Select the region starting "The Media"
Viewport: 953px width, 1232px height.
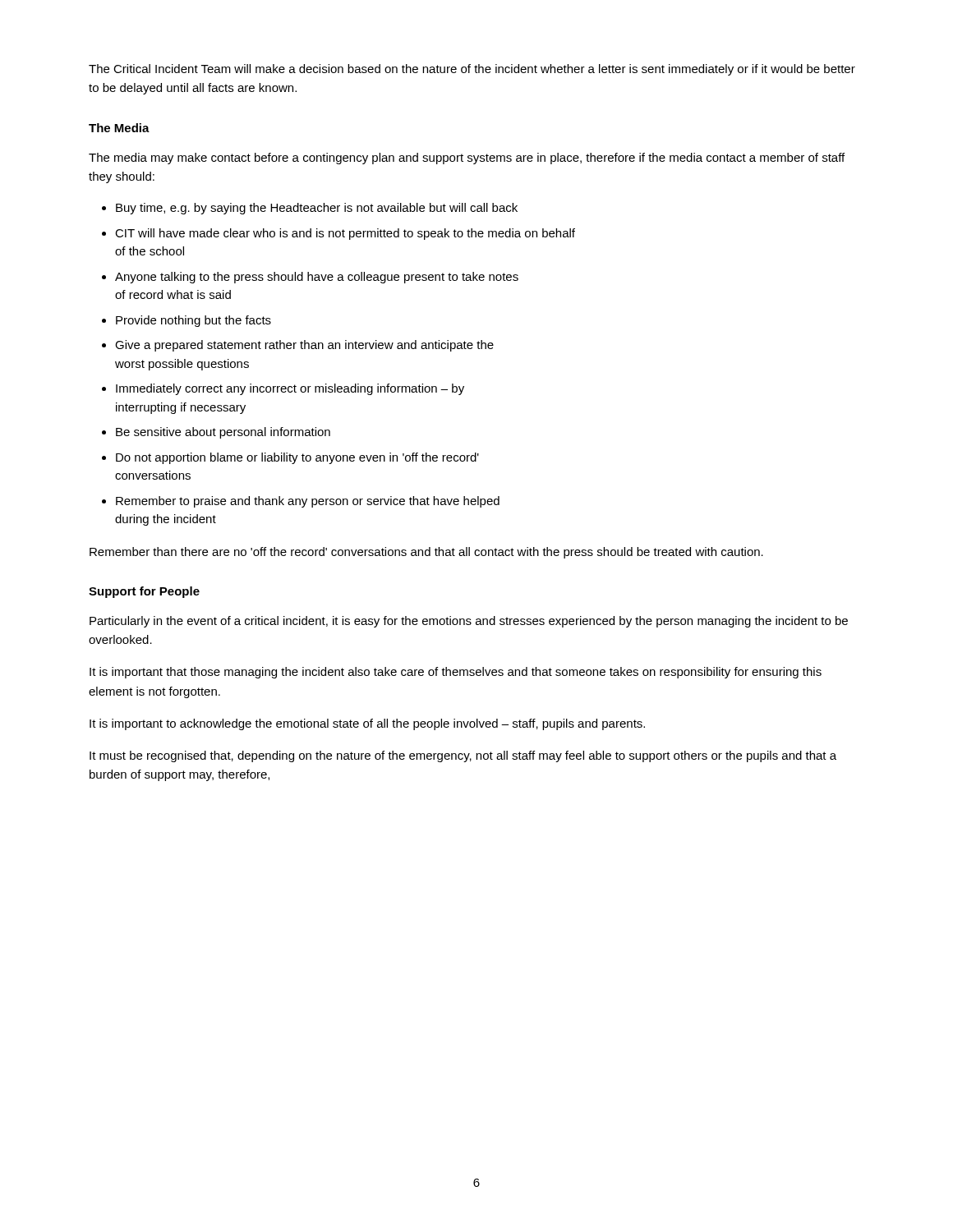point(119,127)
